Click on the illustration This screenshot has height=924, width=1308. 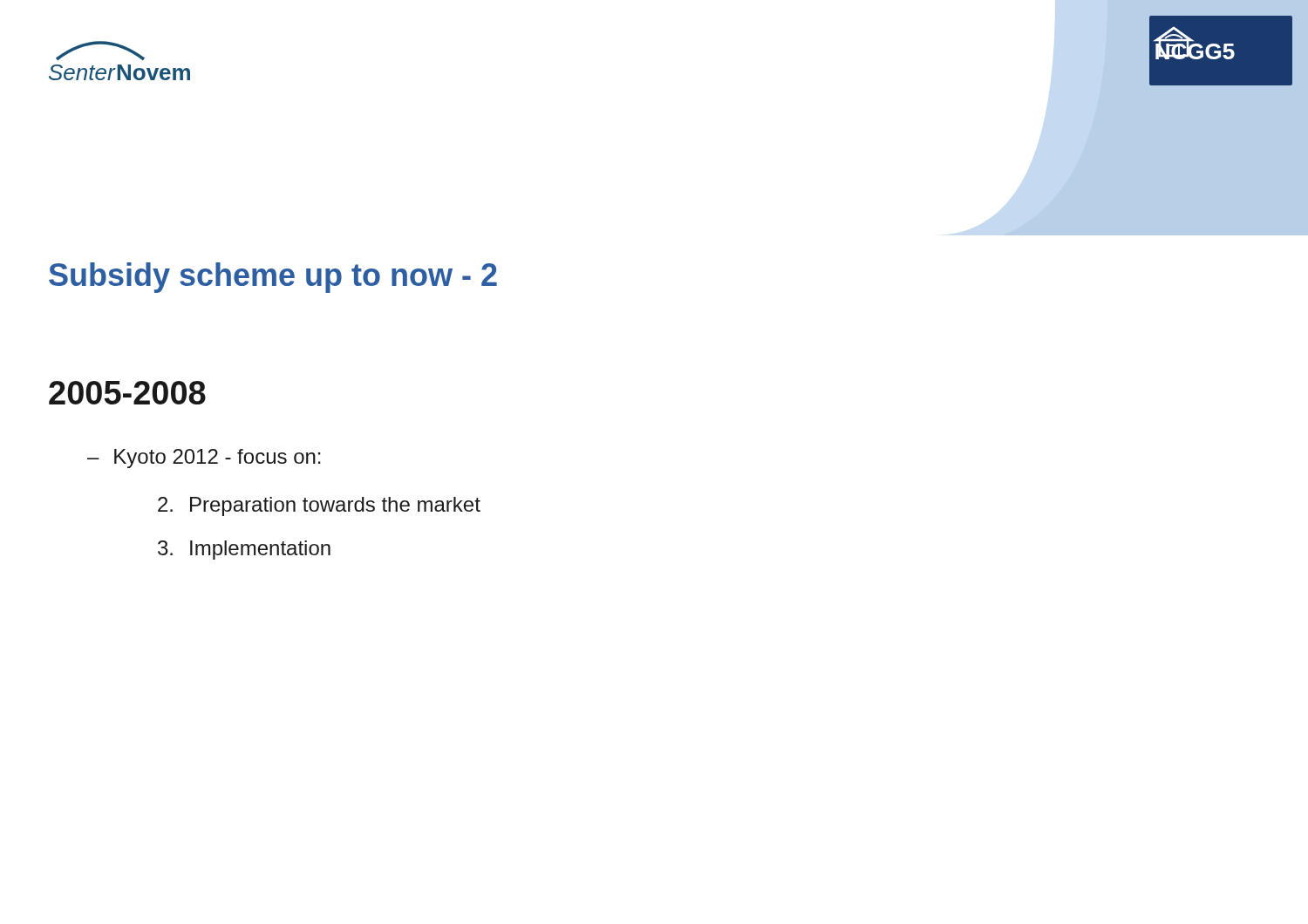click(1120, 118)
